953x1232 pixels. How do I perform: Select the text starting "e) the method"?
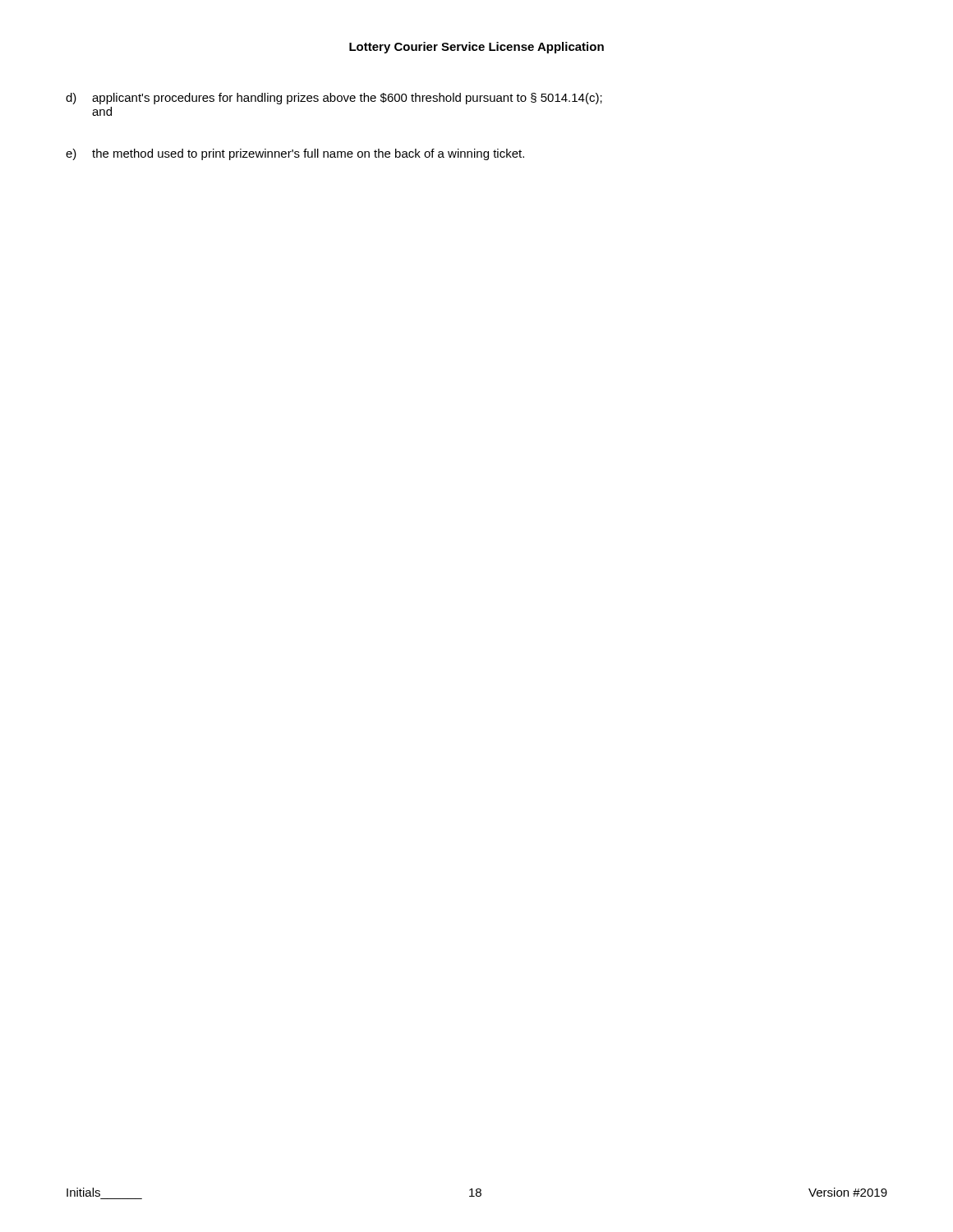coord(476,153)
